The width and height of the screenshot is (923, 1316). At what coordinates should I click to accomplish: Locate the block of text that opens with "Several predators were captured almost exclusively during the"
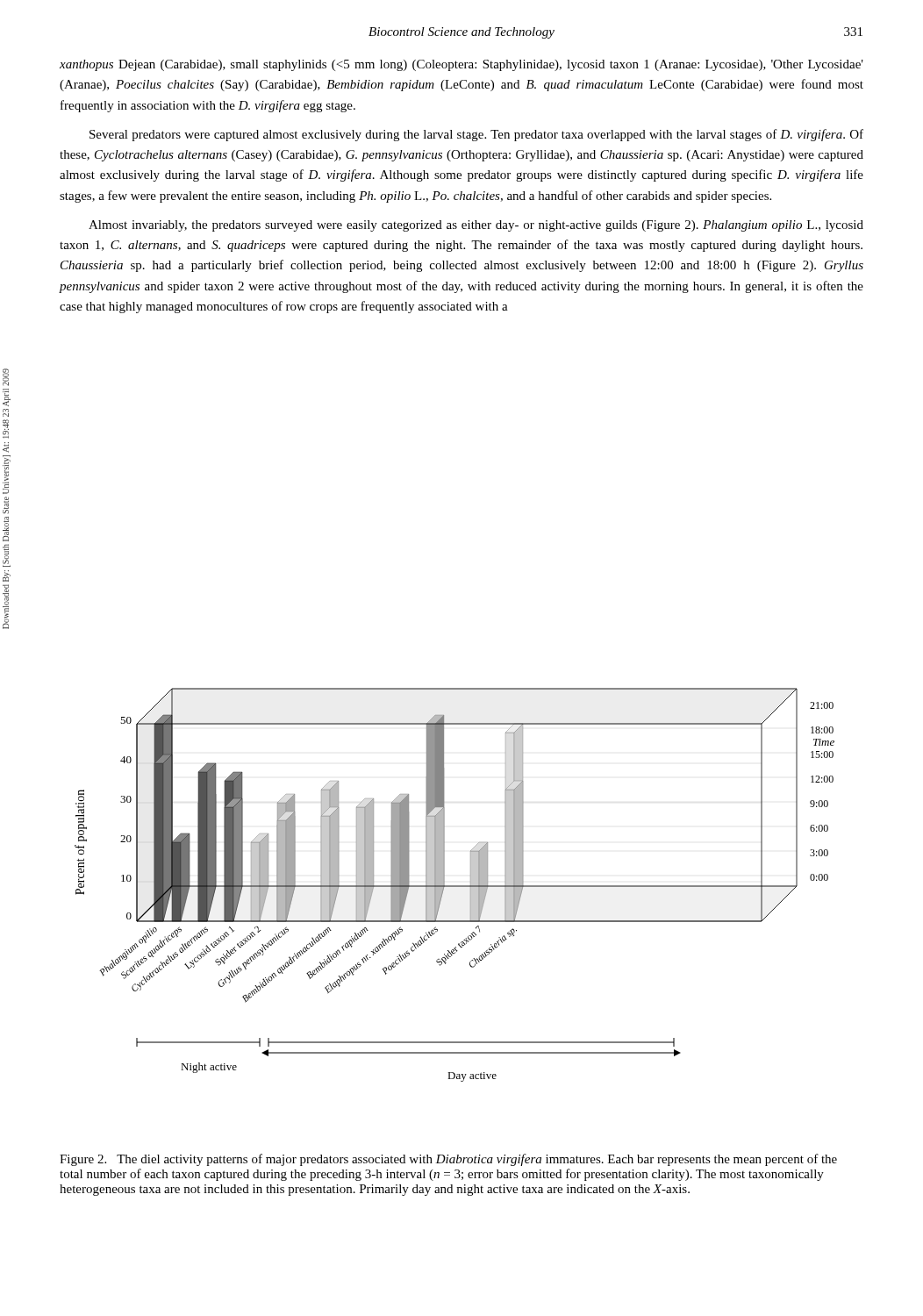tap(462, 165)
